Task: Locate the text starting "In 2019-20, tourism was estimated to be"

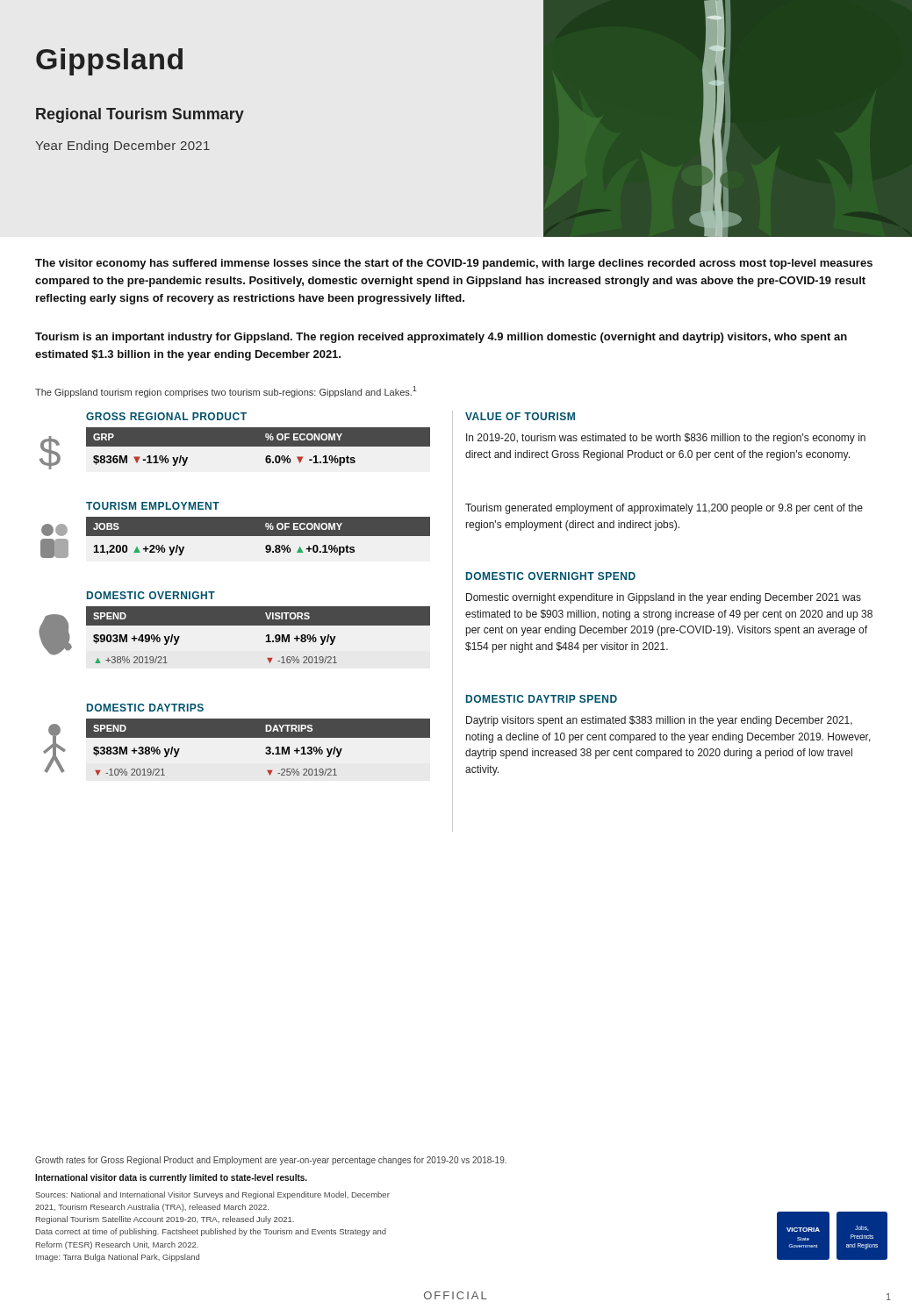Action: pyautogui.click(x=666, y=446)
